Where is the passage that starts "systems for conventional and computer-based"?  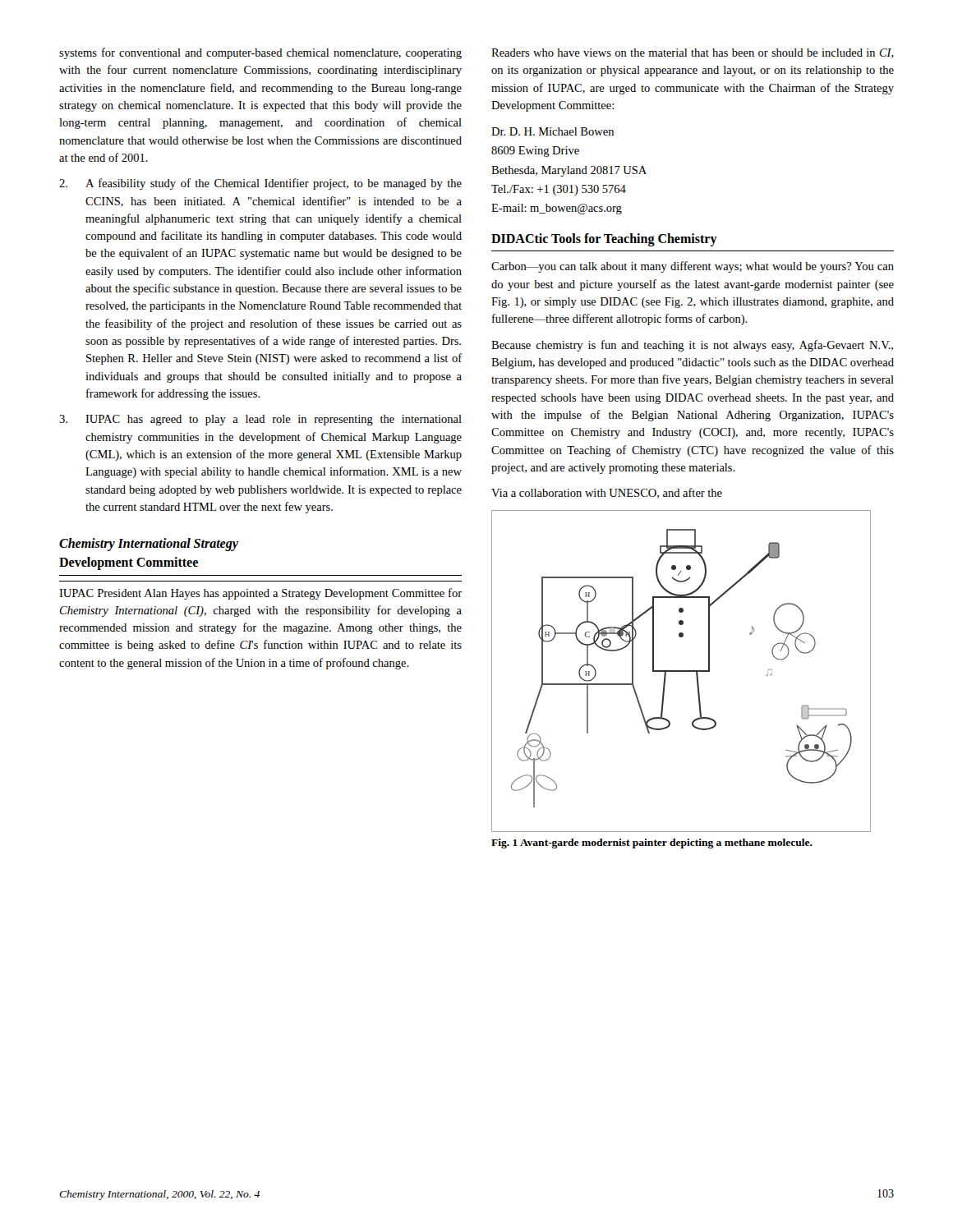pyautogui.click(x=260, y=105)
